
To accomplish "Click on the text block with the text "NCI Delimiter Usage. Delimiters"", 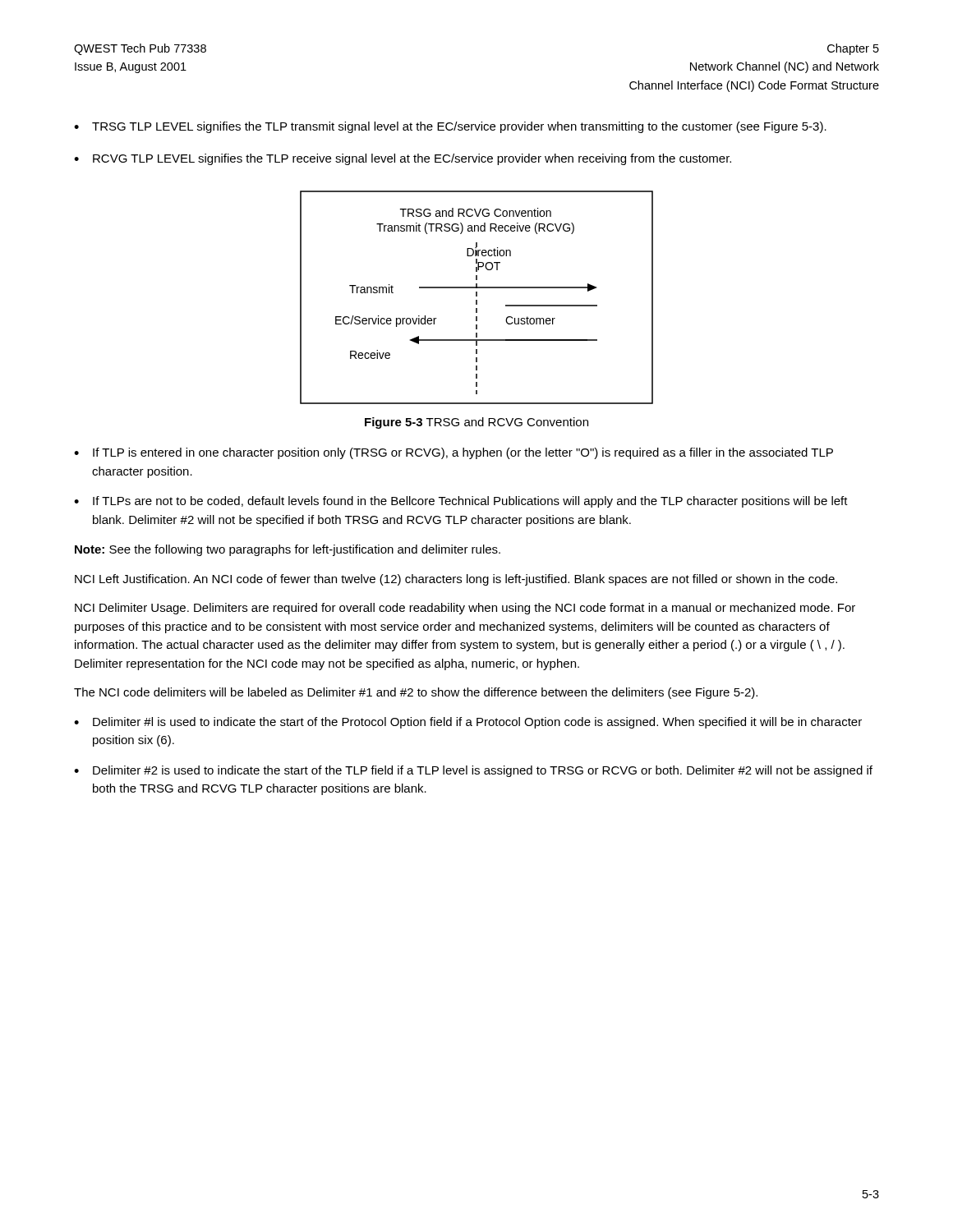I will tap(465, 635).
